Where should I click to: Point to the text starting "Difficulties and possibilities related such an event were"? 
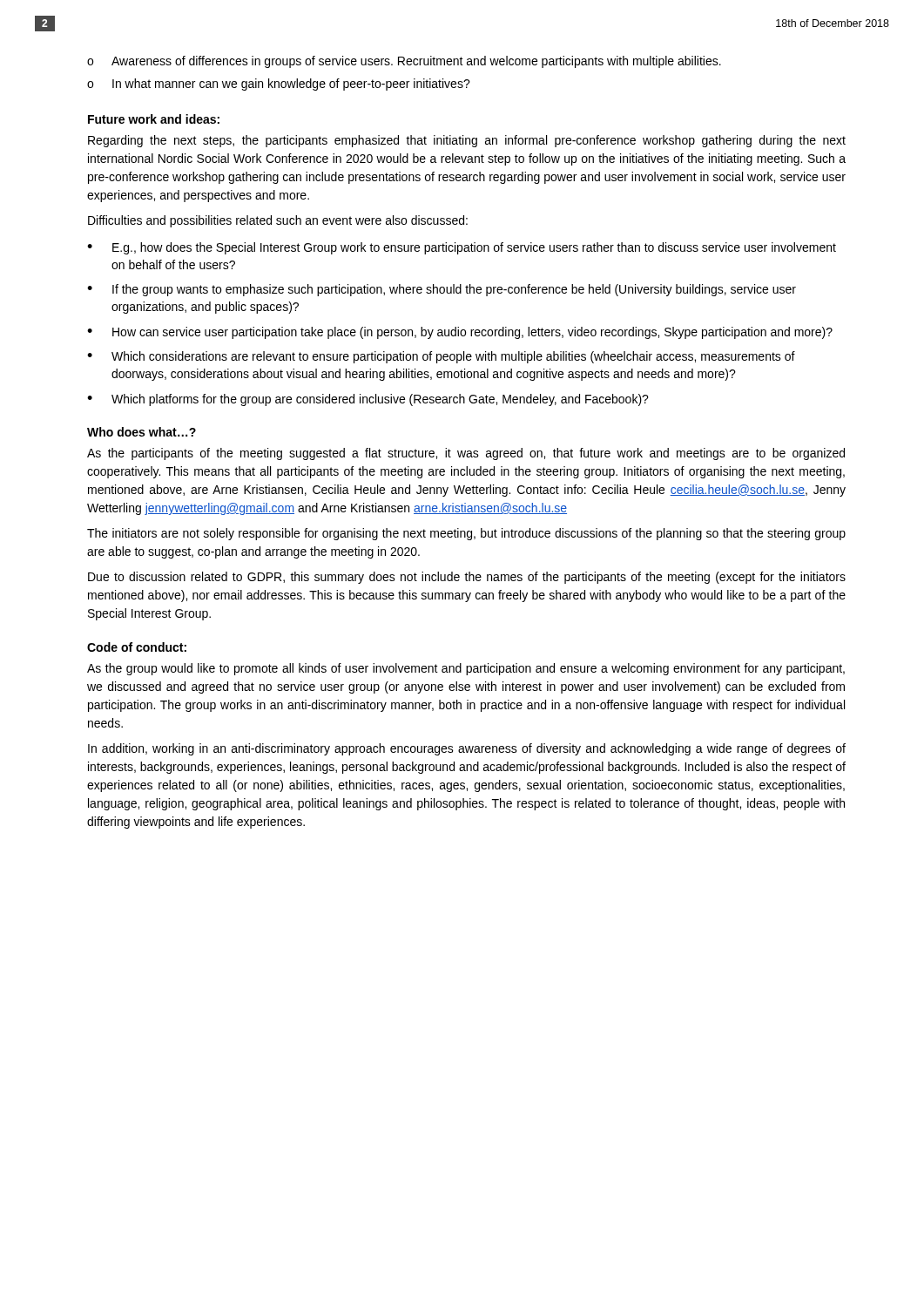[x=278, y=220]
